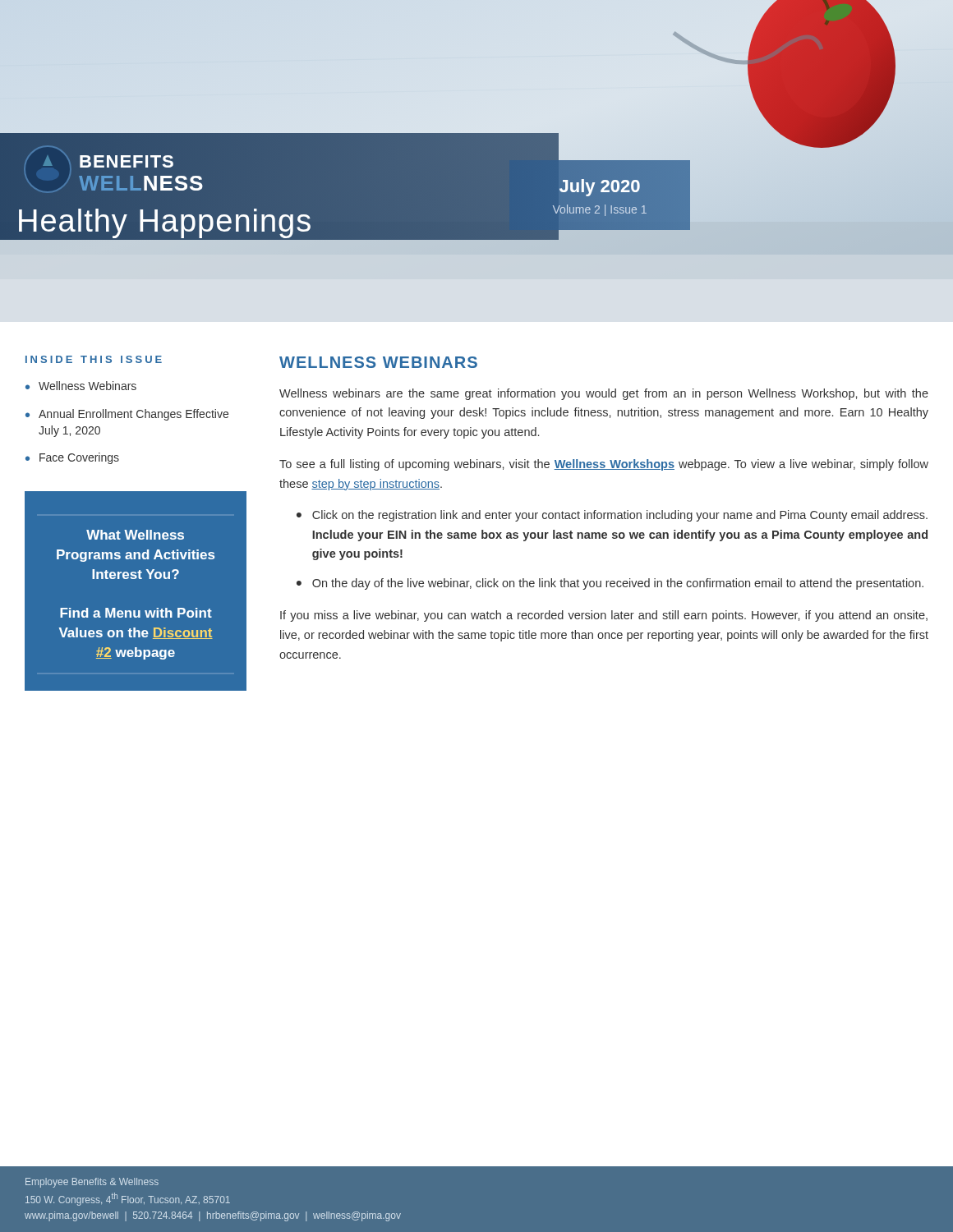The width and height of the screenshot is (953, 1232).
Task: Click on the passage starting "Wellness Webinars"
Action: (x=379, y=362)
